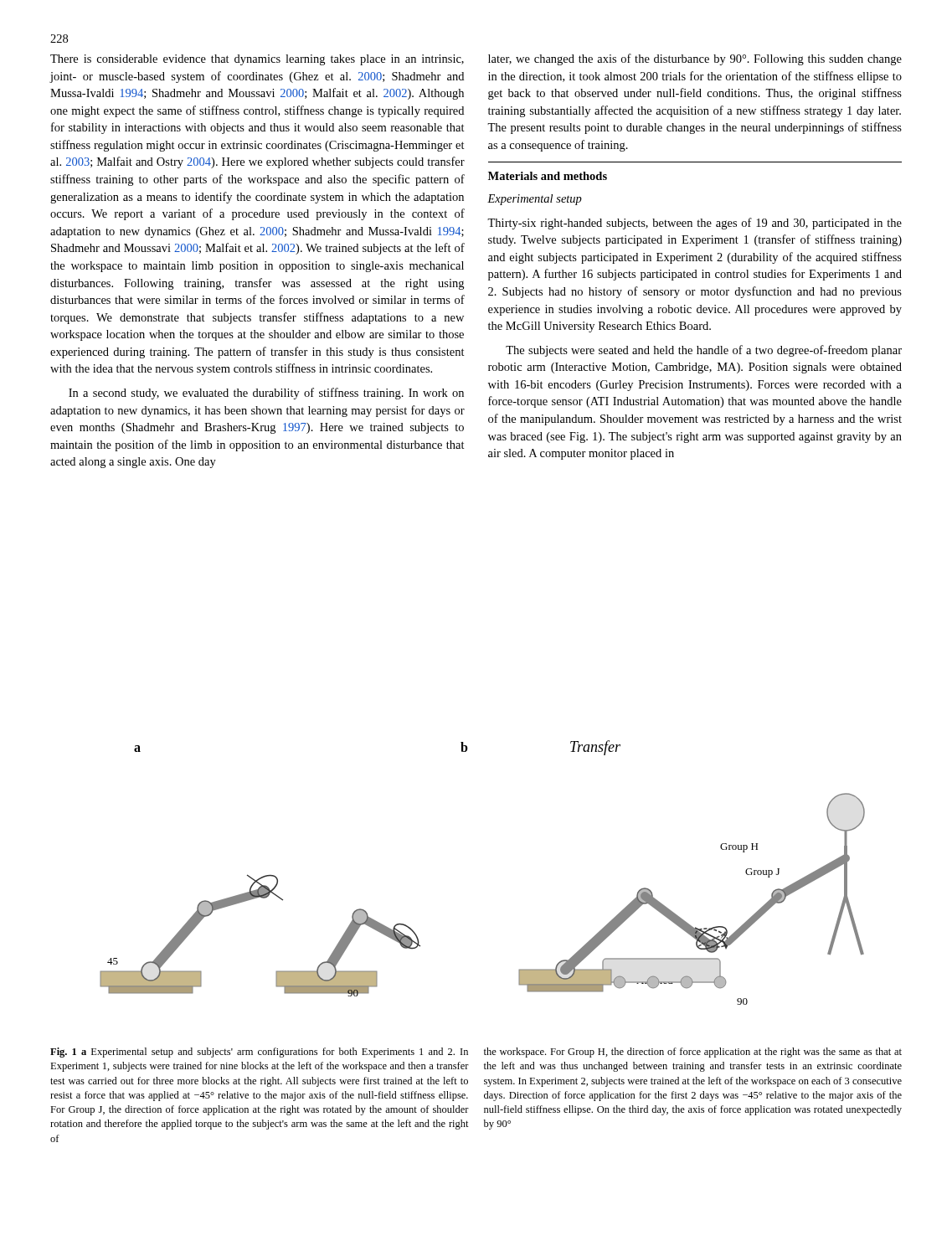Navigate to the passage starting "later, we changed the axis of the"
The image size is (952, 1256).
pyautogui.click(x=695, y=102)
